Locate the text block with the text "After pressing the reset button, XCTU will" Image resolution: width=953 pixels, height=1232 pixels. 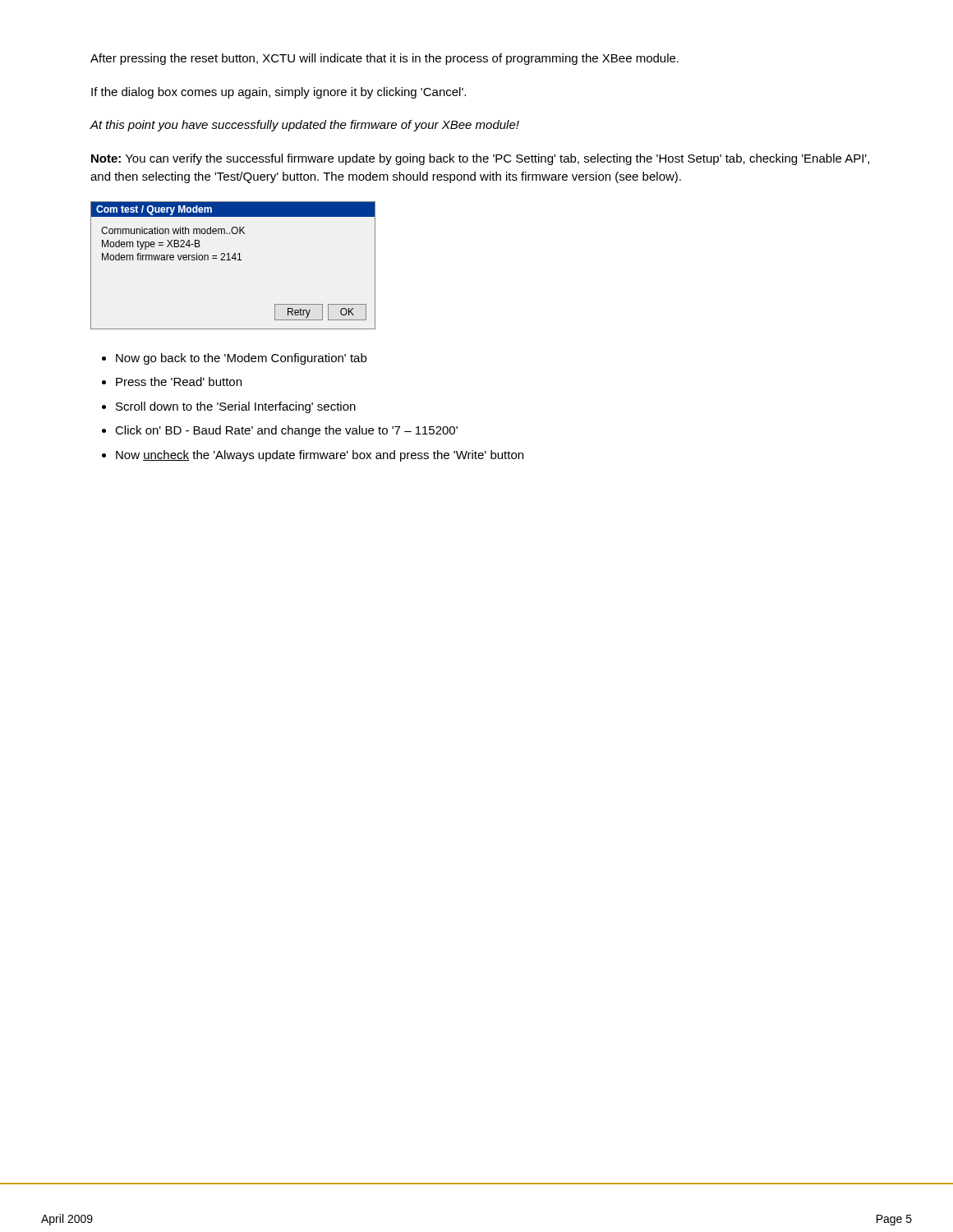385,58
